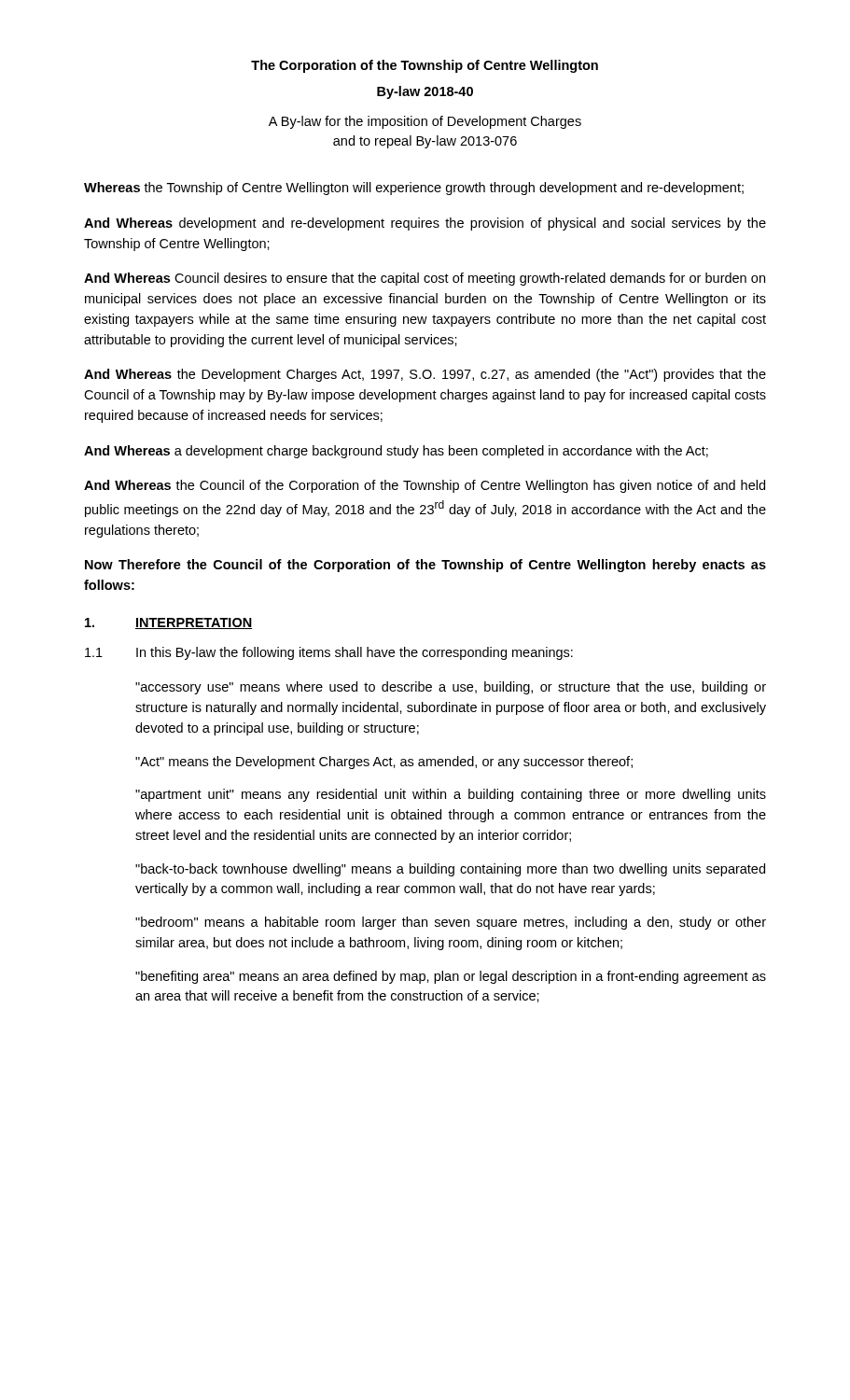Click where it says "1. INTERPRETATION"
The width and height of the screenshot is (850, 1400).
[x=168, y=623]
